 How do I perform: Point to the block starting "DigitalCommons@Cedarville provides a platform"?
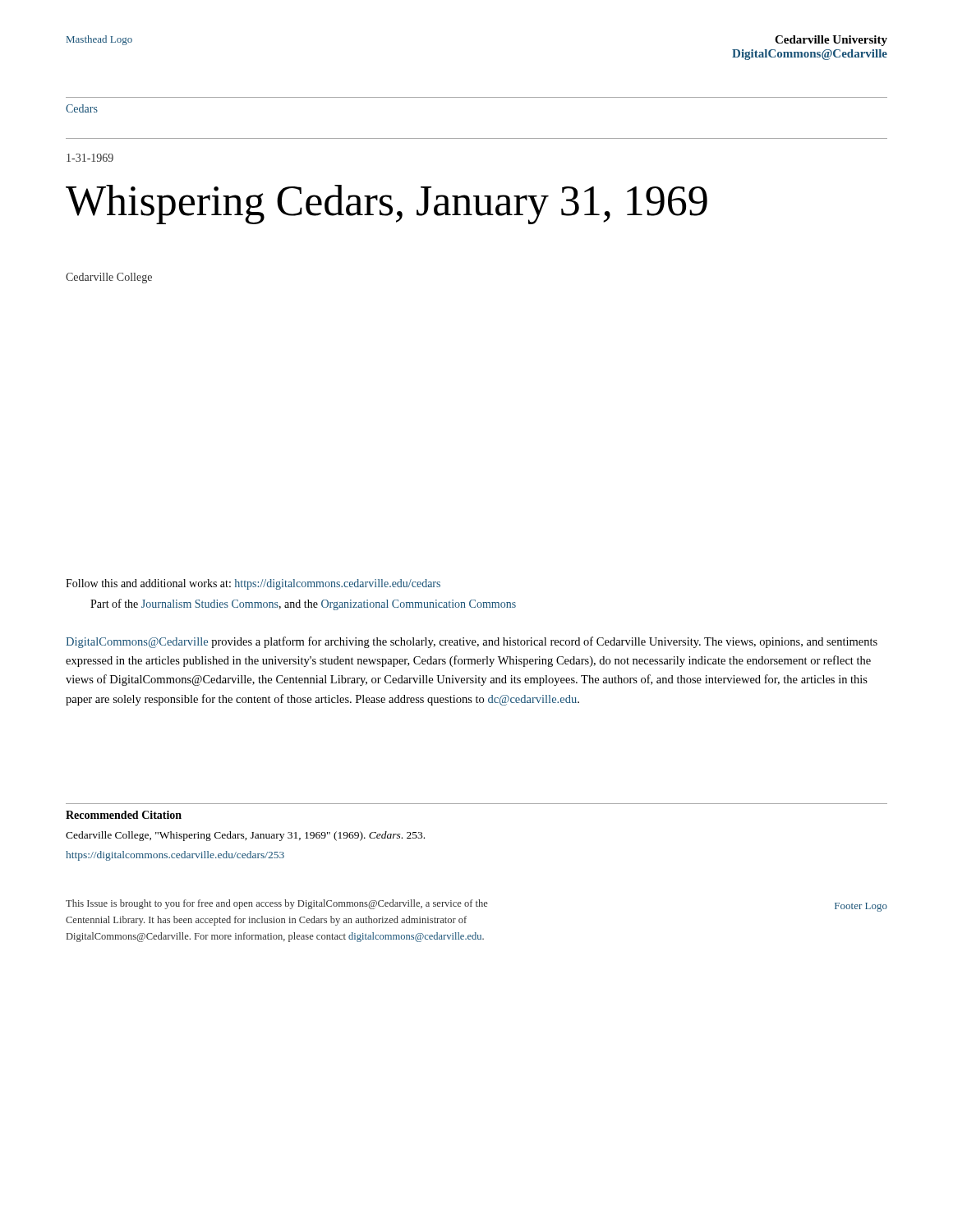pyautogui.click(x=476, y=671)
